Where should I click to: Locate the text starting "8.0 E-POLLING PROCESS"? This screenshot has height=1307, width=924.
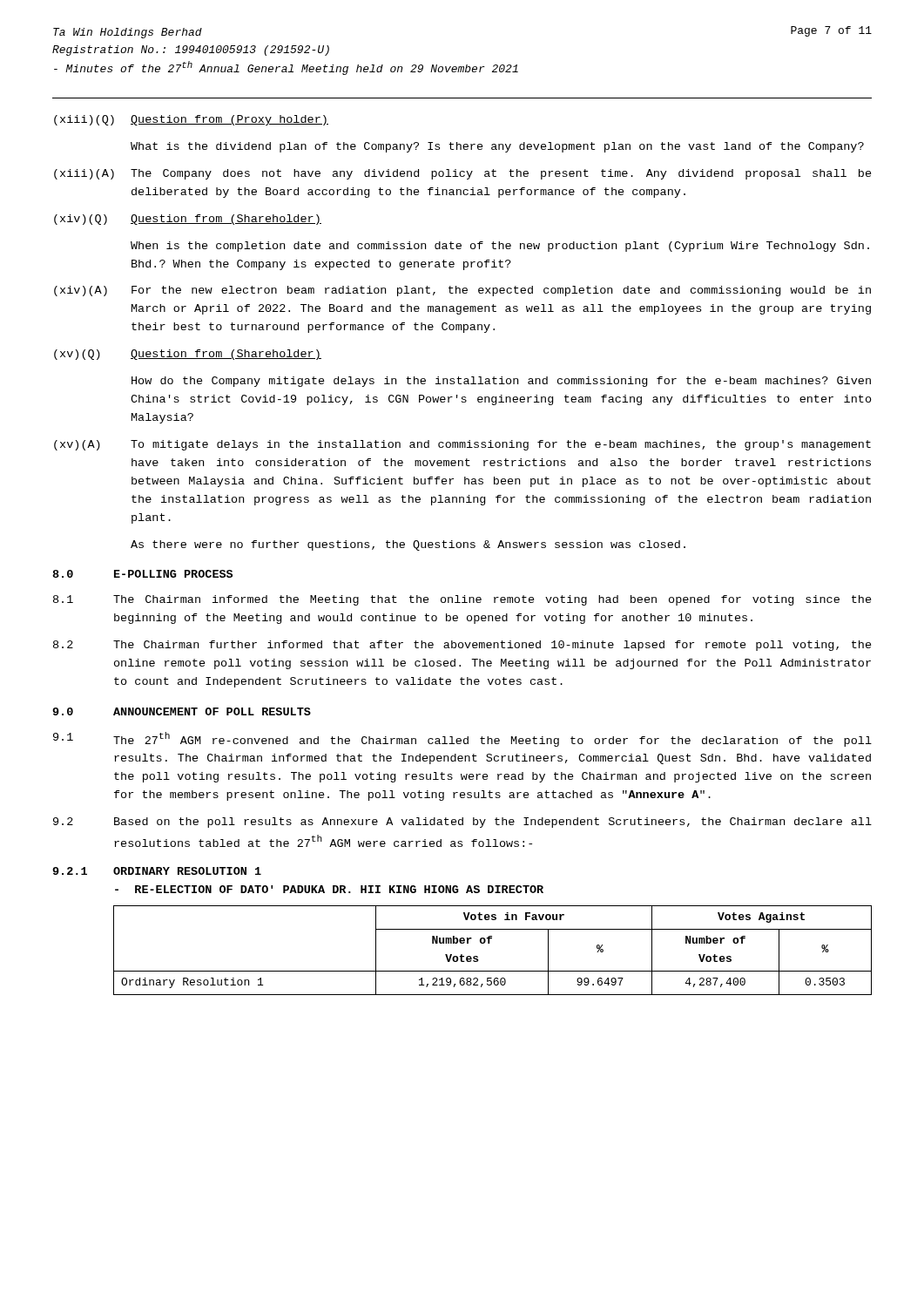142,574
